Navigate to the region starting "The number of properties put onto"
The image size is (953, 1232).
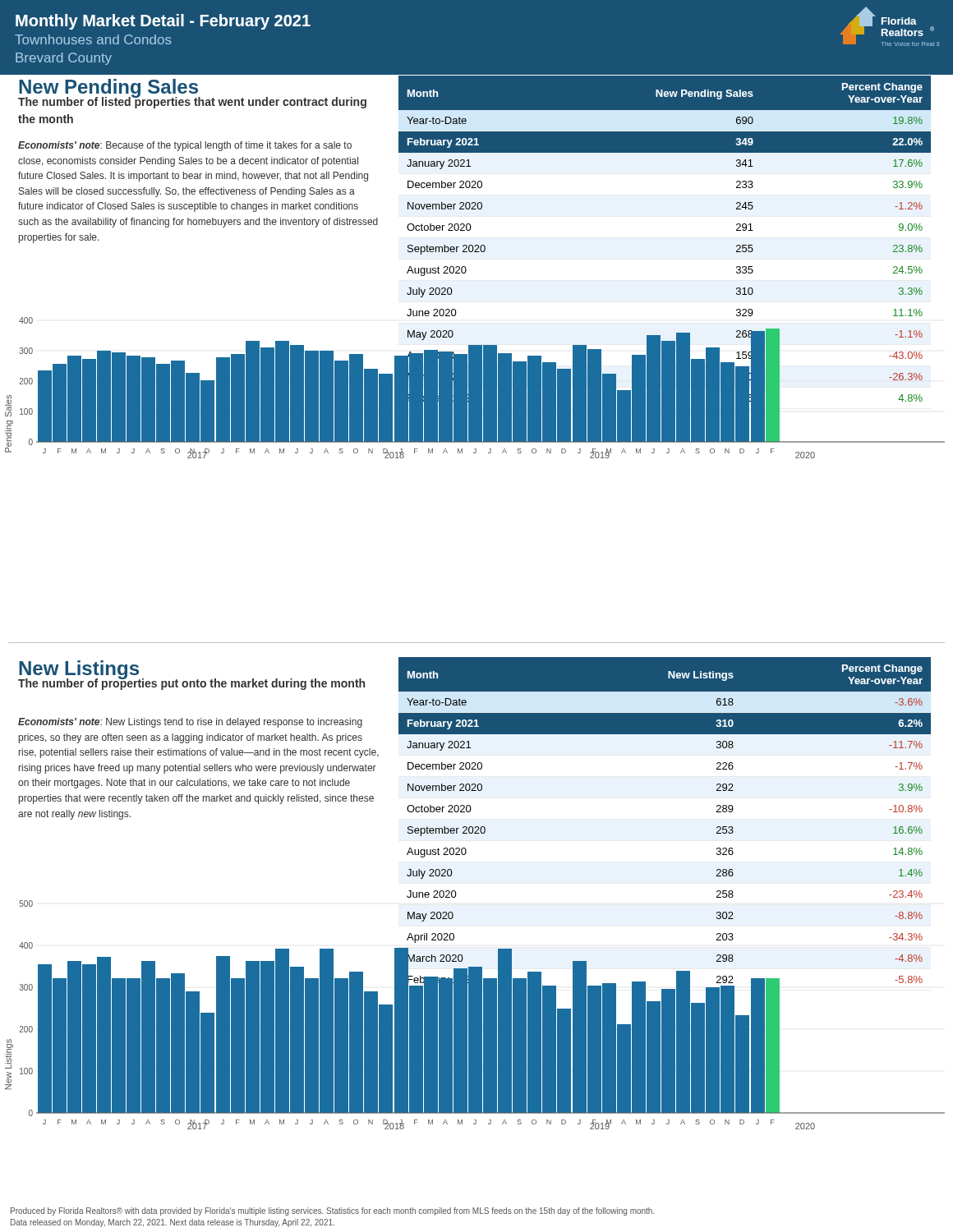tap(199, 684)
